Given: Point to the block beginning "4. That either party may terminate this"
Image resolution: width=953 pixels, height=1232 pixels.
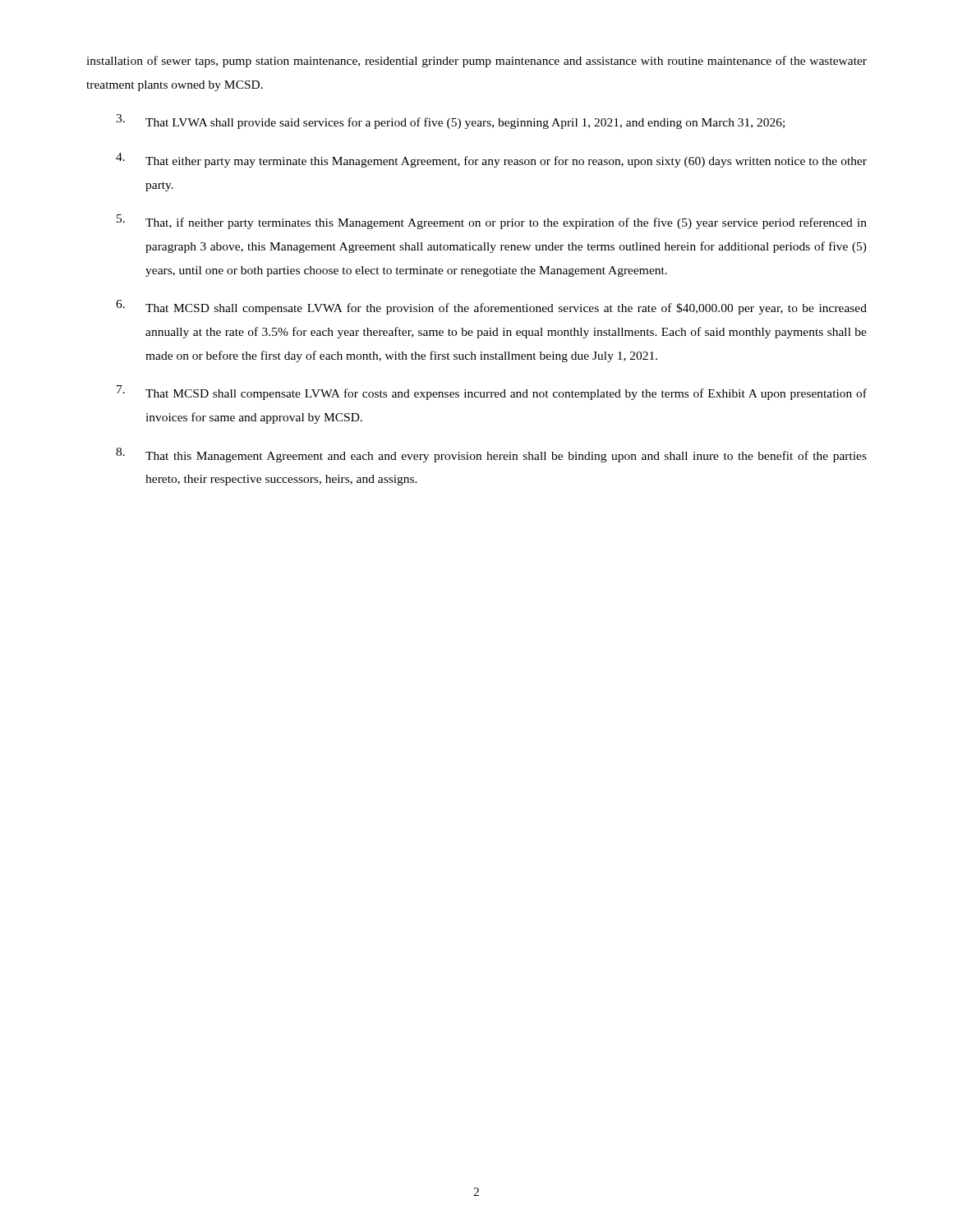Looking at the screenshot, I should pos(476,173).
